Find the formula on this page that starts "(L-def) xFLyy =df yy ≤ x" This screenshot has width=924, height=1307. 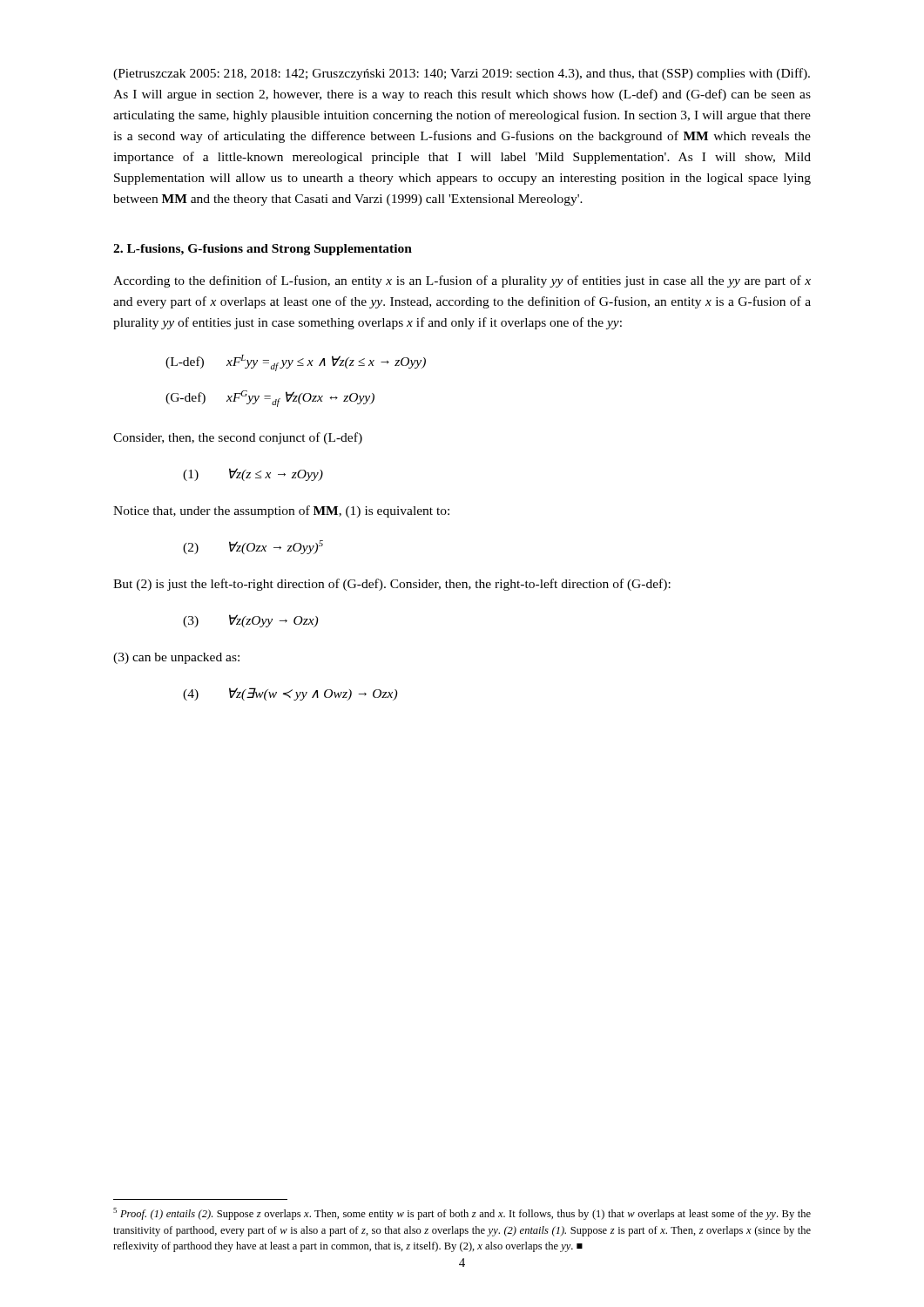coord(296,363)
